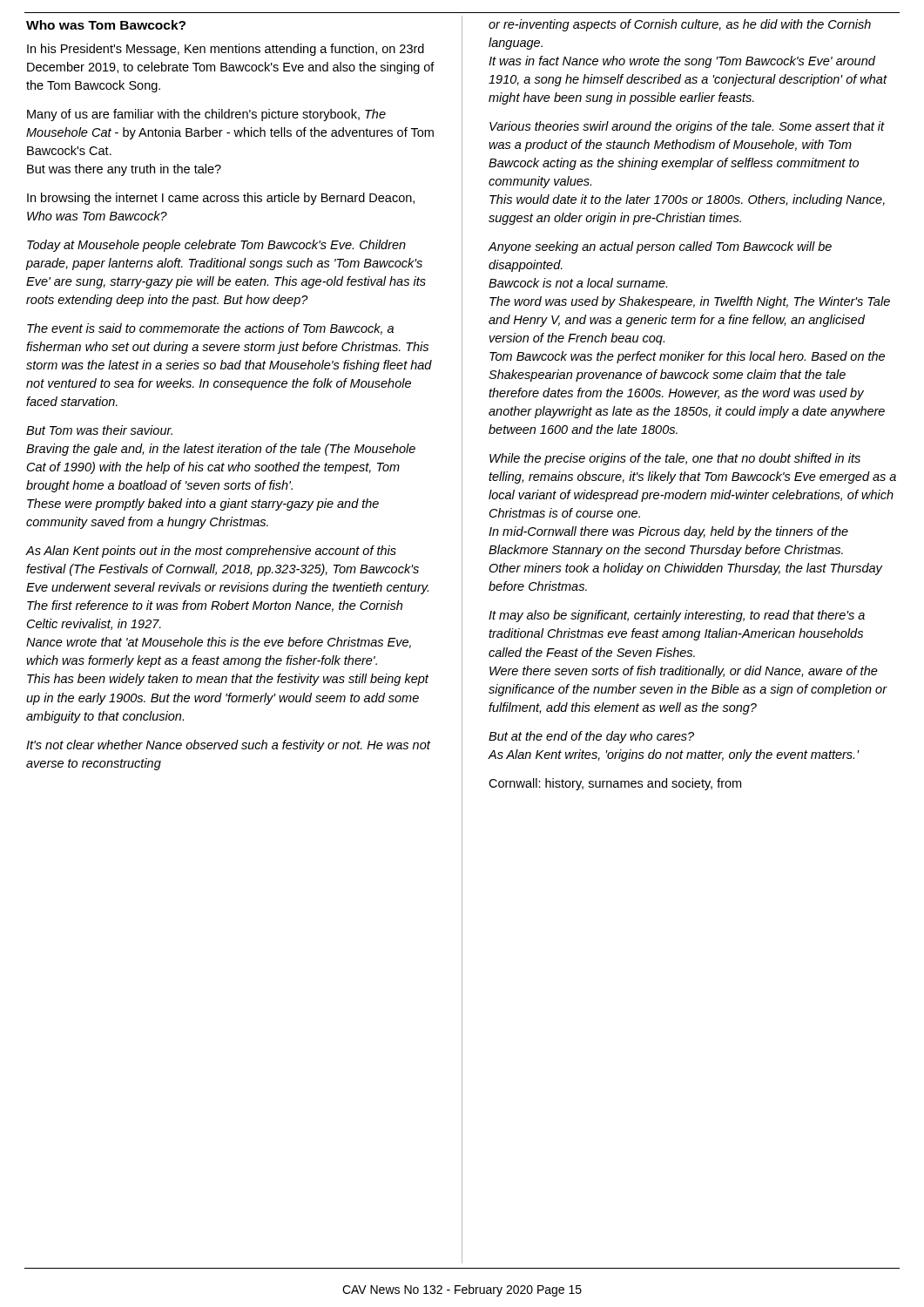The image size is (924, 1307).
Task: Find the block on this page that starts "But Tom was their saviour."
Action: click(221, 476)
